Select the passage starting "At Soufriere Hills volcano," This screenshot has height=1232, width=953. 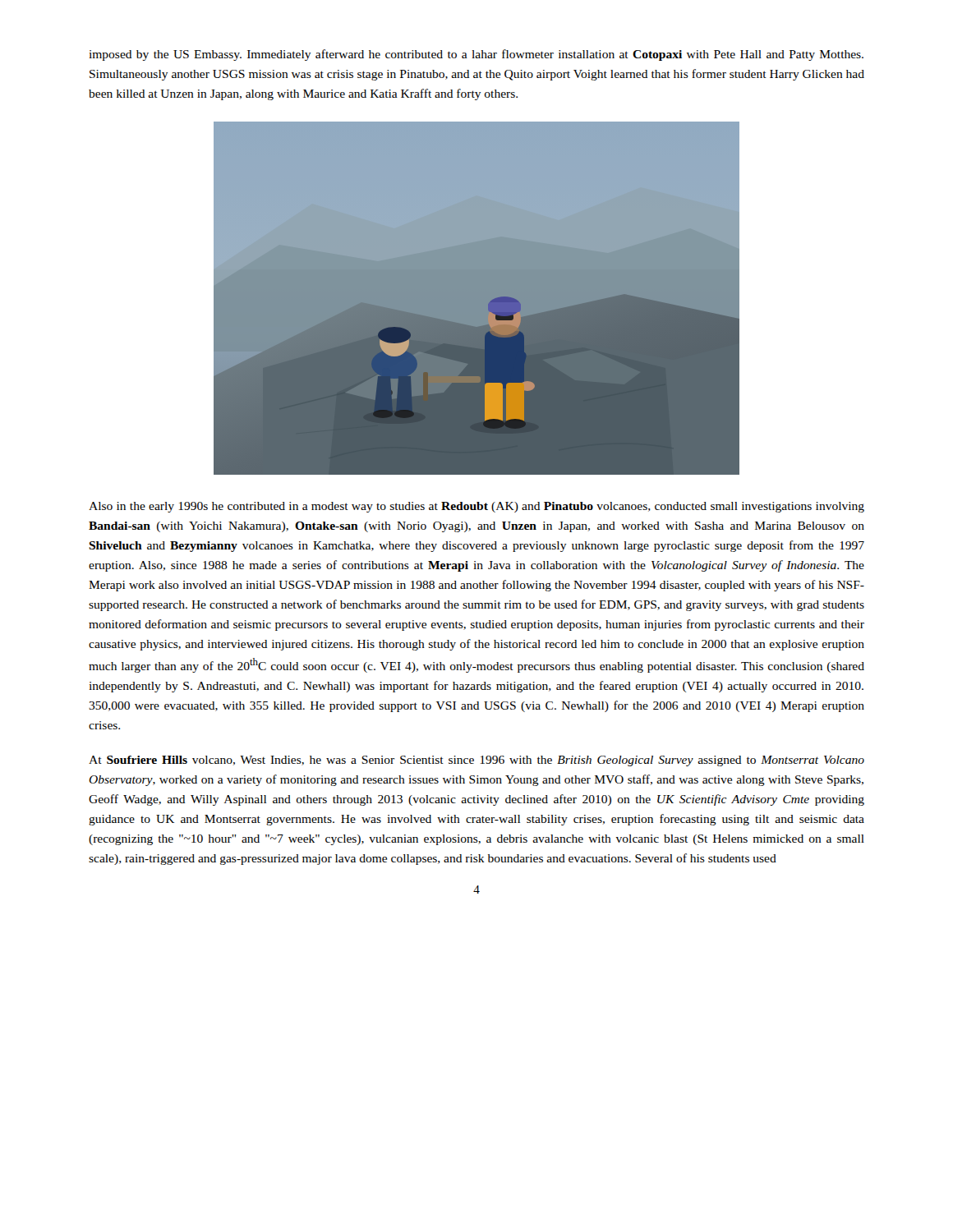point(476,809)
